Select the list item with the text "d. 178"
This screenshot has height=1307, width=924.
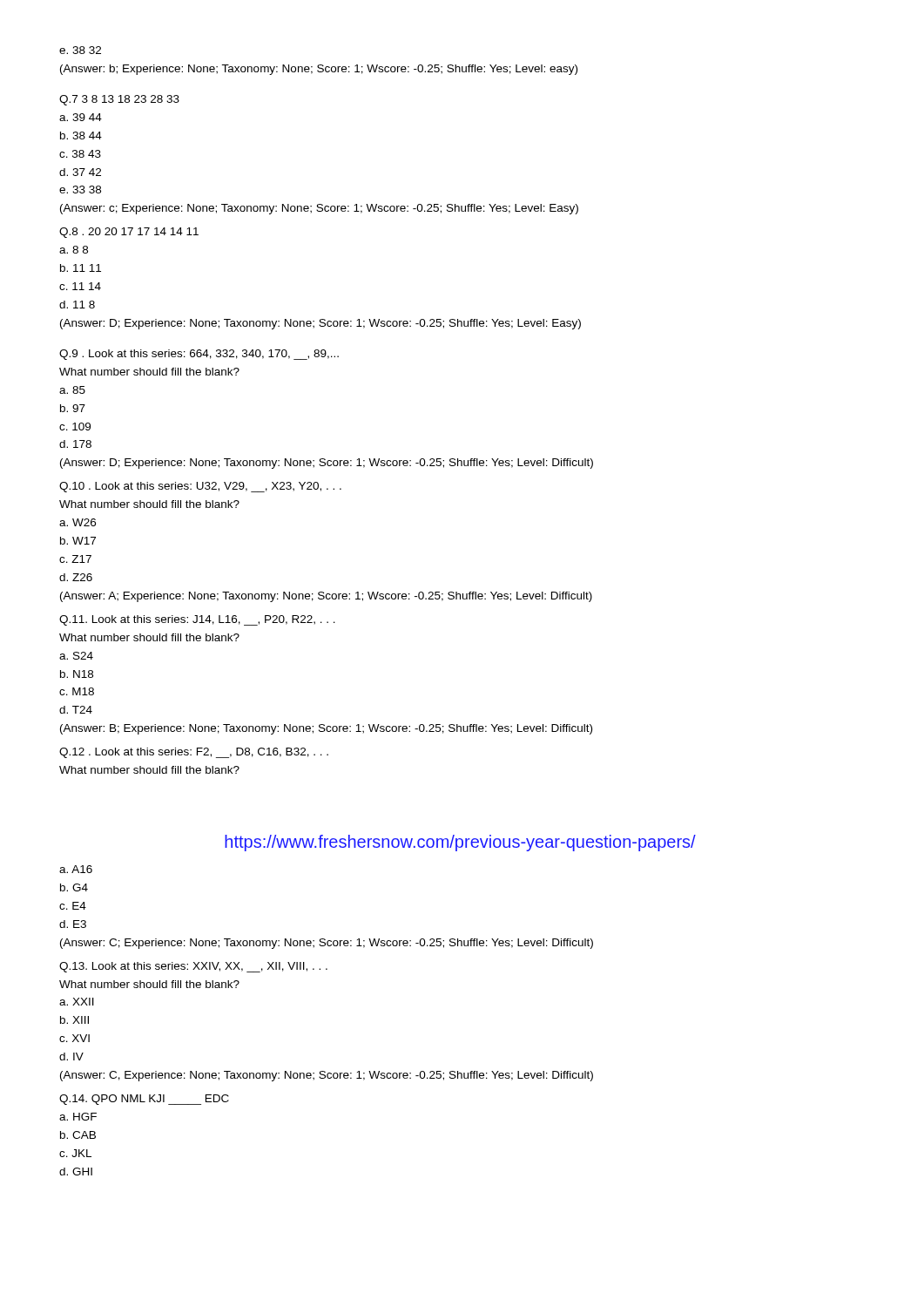tap(76, 444)
